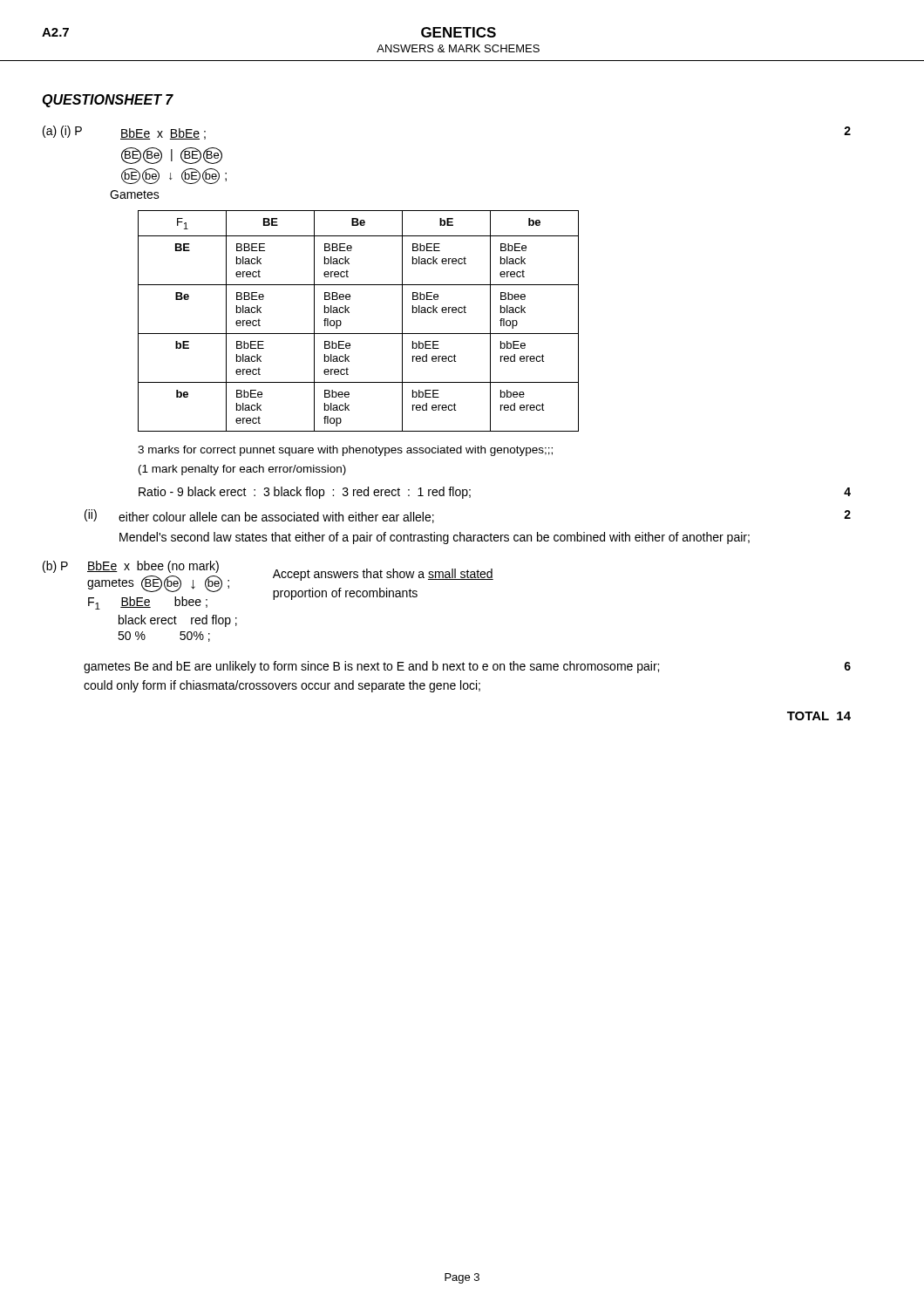Click on the text block that reads "(a) (i) P BbEe x"
Viewport: 924px width, 1308px height.
coord(65,132)
